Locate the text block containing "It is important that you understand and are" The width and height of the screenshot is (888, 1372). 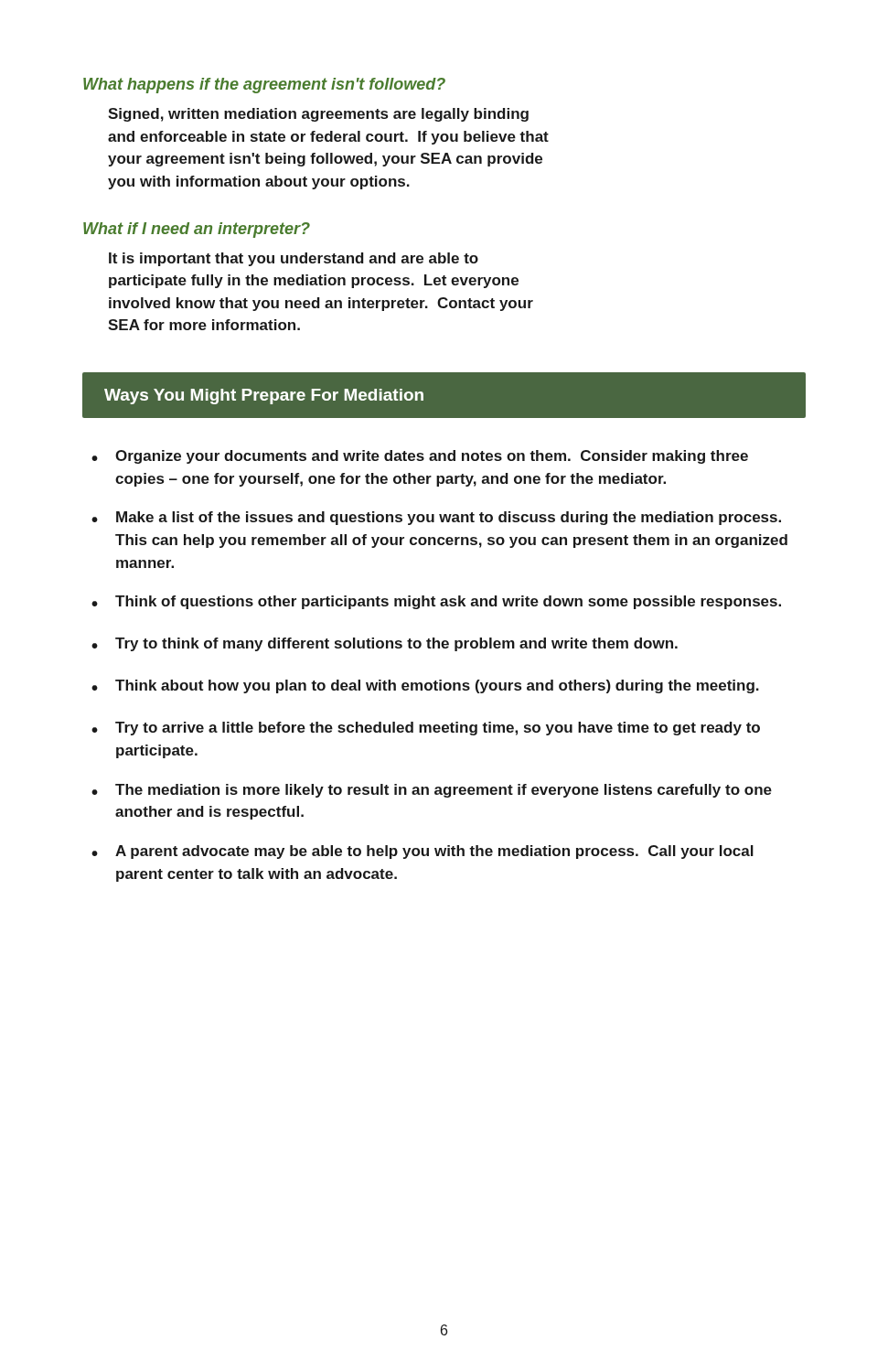[320, 292]
